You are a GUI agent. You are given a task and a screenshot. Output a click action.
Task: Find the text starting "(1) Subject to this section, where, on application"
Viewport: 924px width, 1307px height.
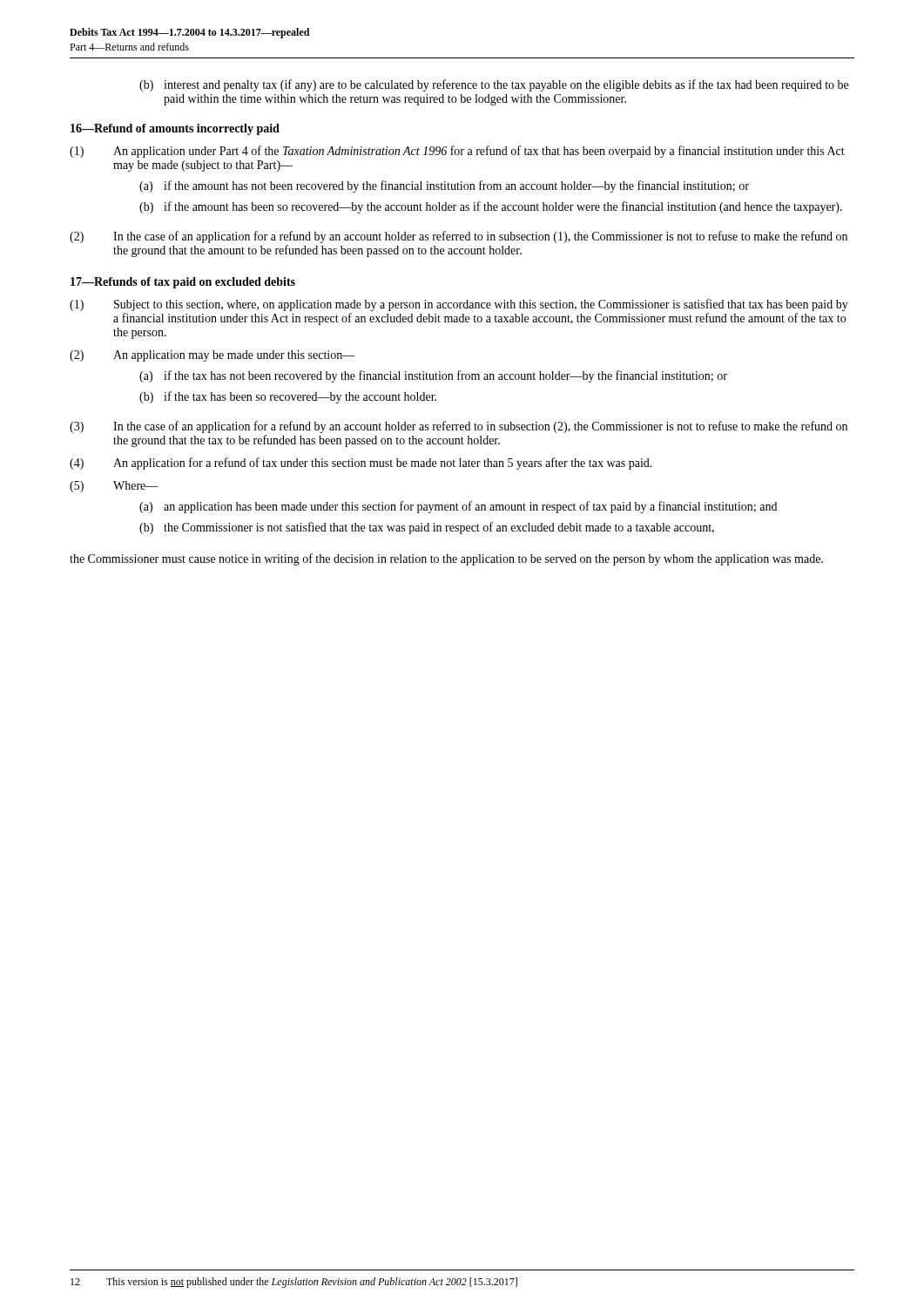[x=462, y=319]
